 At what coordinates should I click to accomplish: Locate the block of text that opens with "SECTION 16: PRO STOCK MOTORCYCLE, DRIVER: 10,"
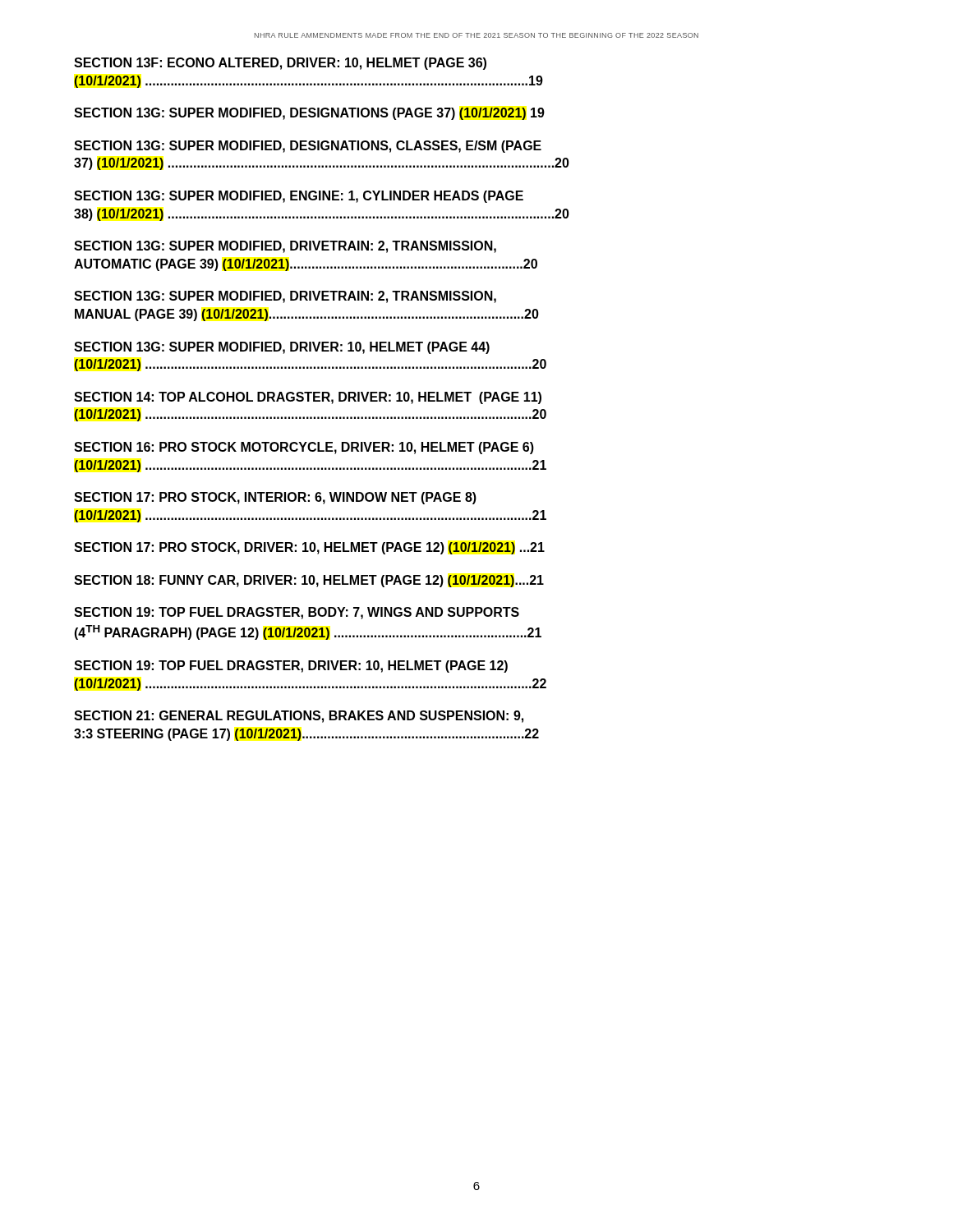point(310,456)
